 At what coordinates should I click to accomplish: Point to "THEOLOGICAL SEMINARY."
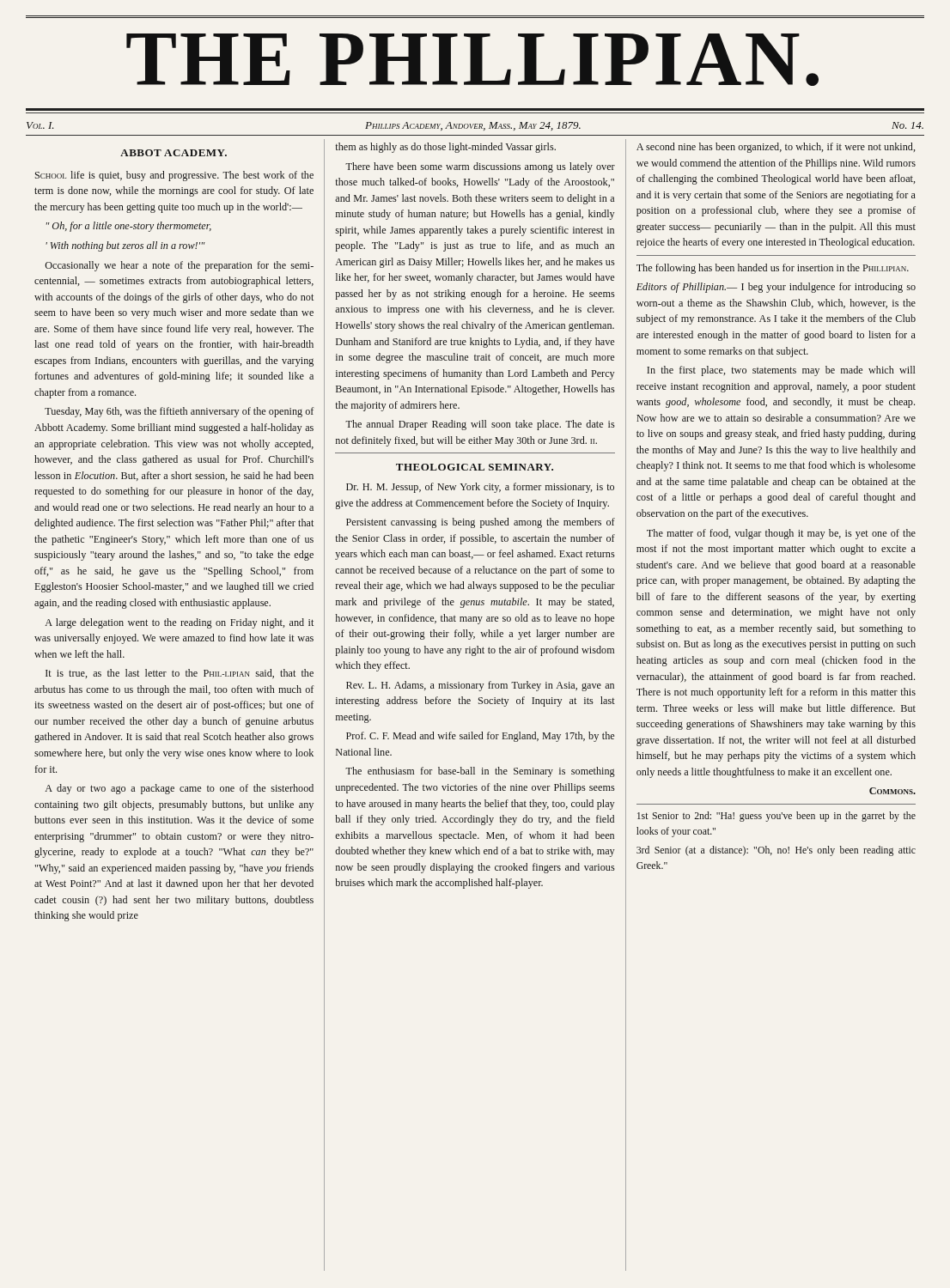475,467
